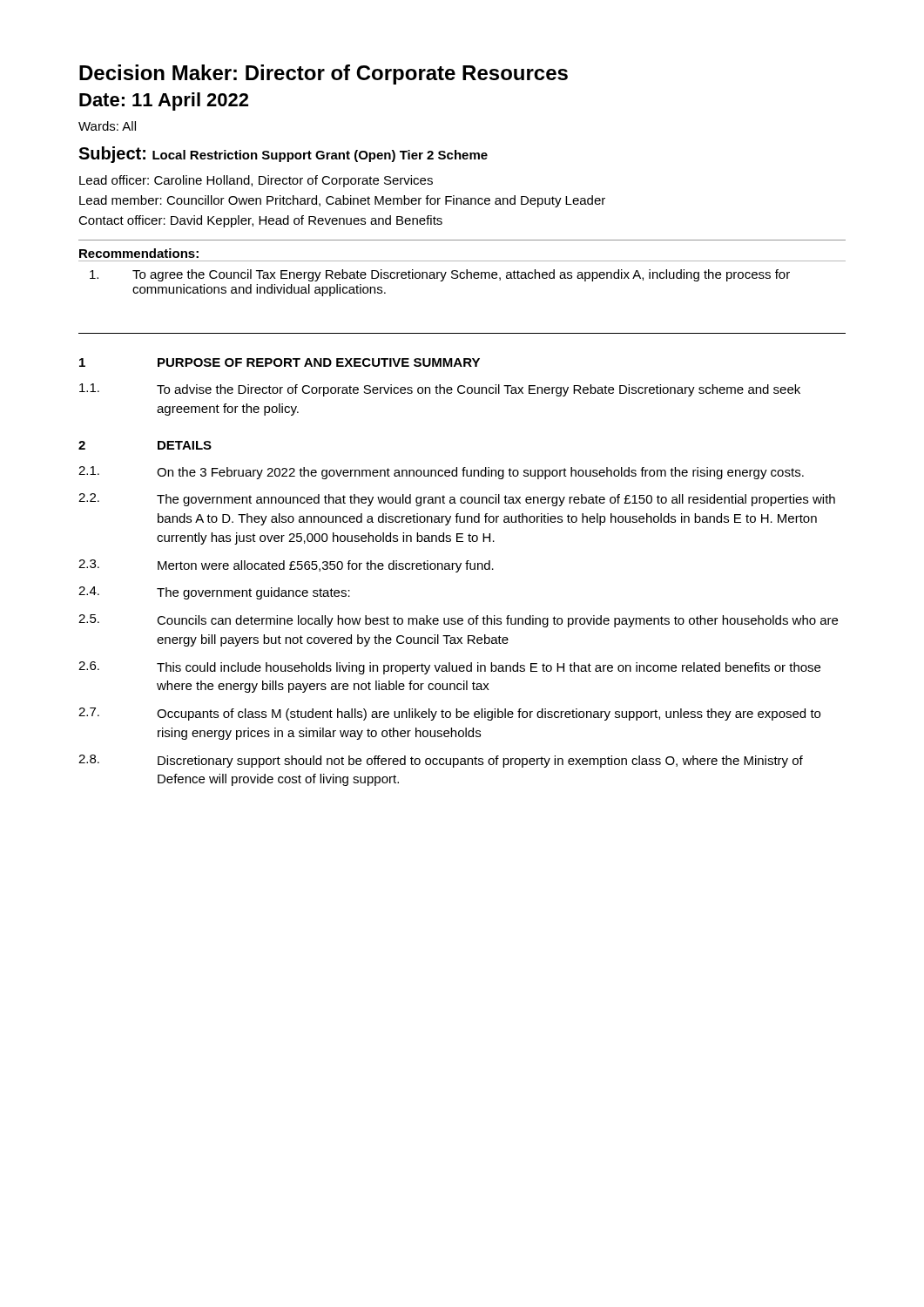Point to the block beginning "6. This could include households"

tap(462, 676)
